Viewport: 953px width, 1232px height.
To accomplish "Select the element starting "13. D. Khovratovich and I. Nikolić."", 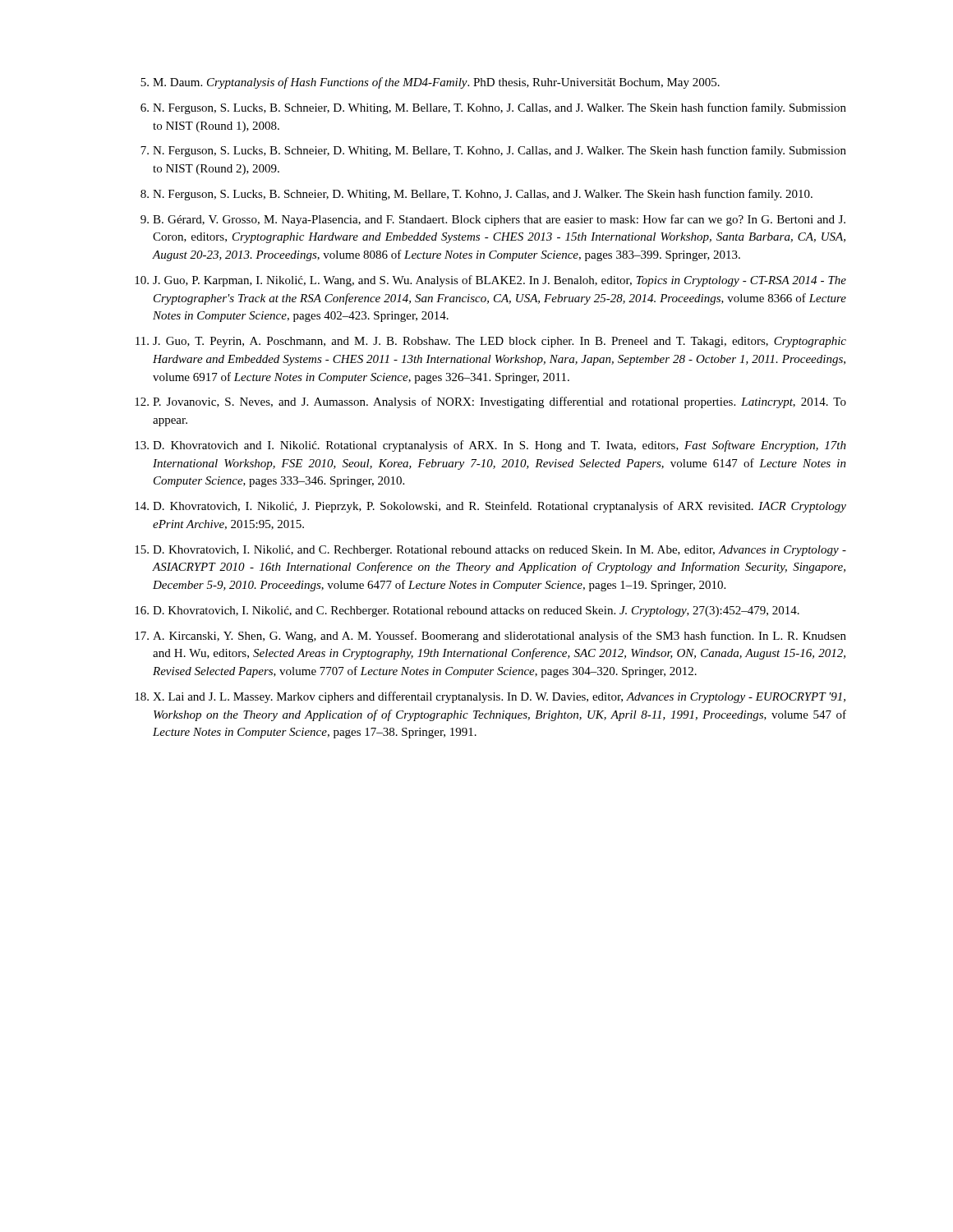I will click(481, 464).
